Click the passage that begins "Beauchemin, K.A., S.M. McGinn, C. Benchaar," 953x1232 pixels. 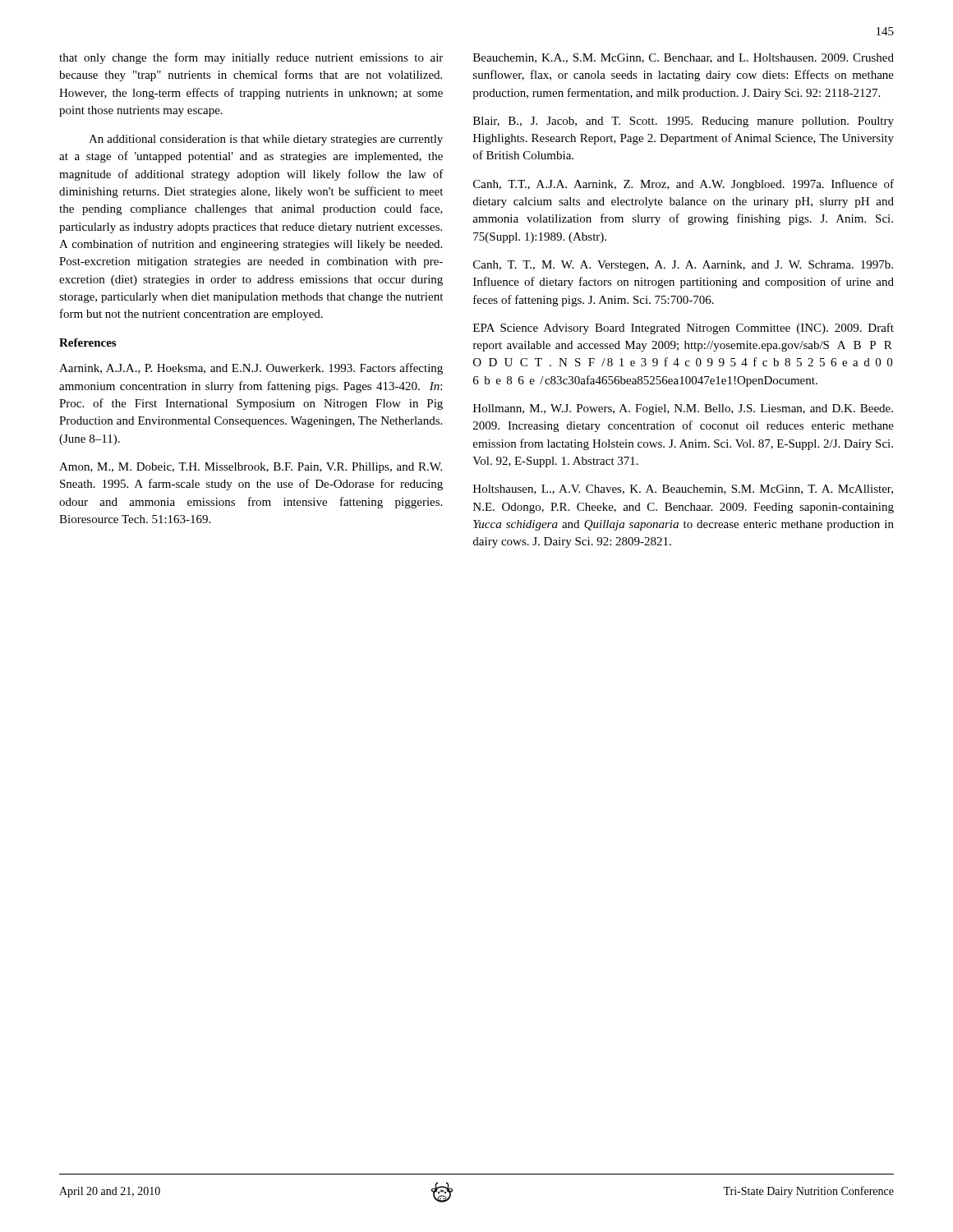pyautogui.click(x=683, y=75)
